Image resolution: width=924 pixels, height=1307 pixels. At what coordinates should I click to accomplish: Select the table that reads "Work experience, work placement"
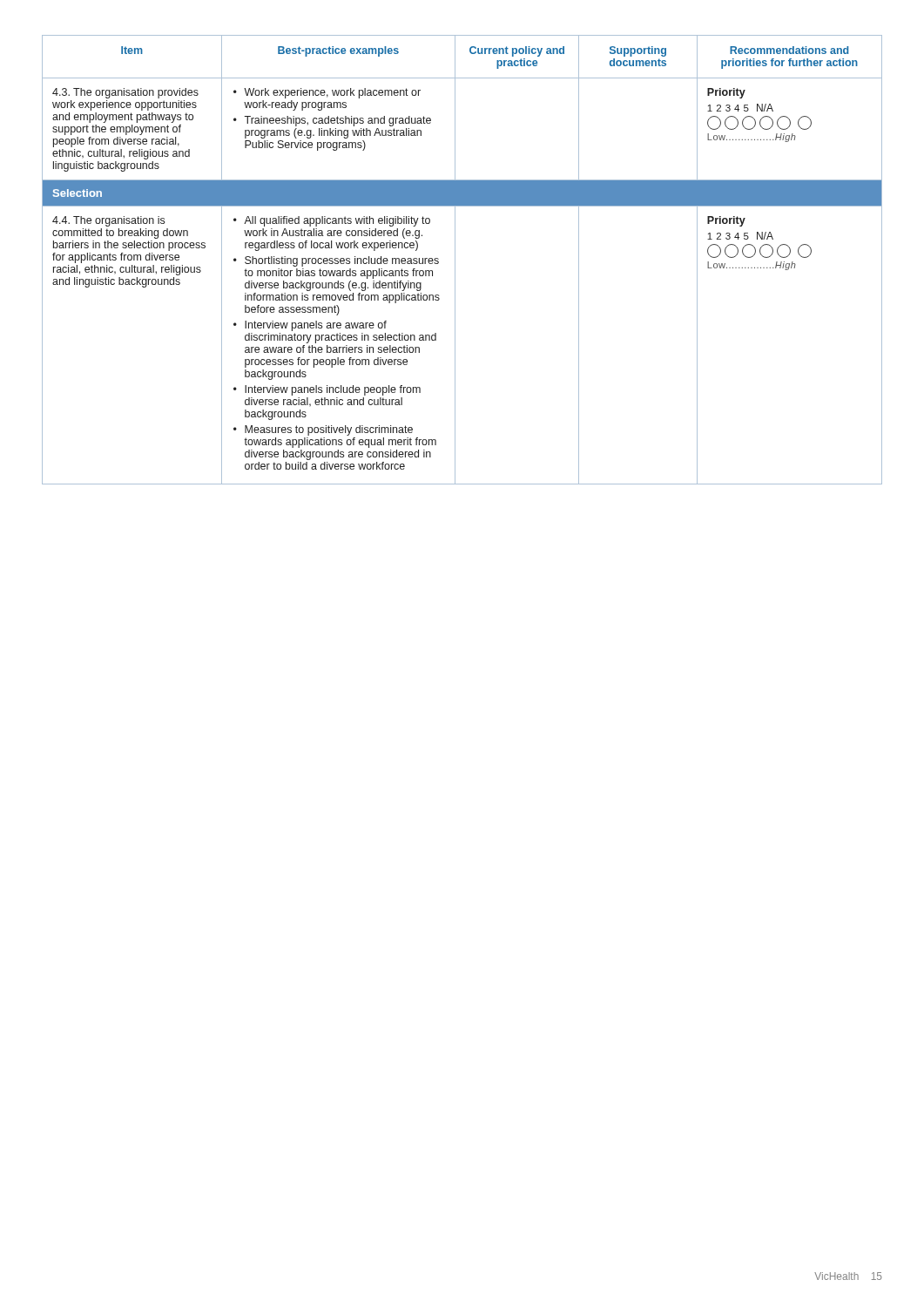(x=462, y=260)
